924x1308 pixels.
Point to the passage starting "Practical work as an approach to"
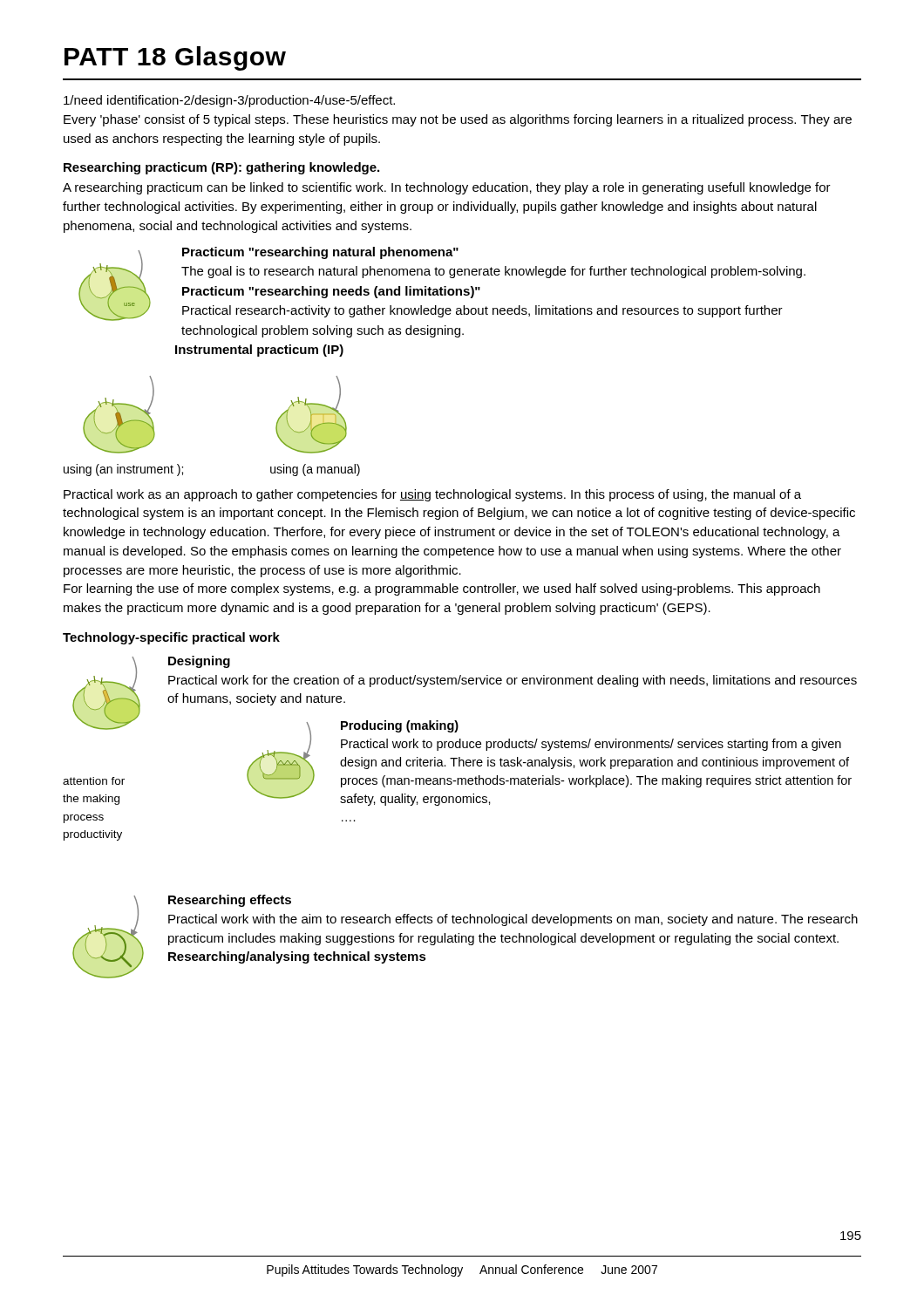pyautogui.click(x=459, y=550)
